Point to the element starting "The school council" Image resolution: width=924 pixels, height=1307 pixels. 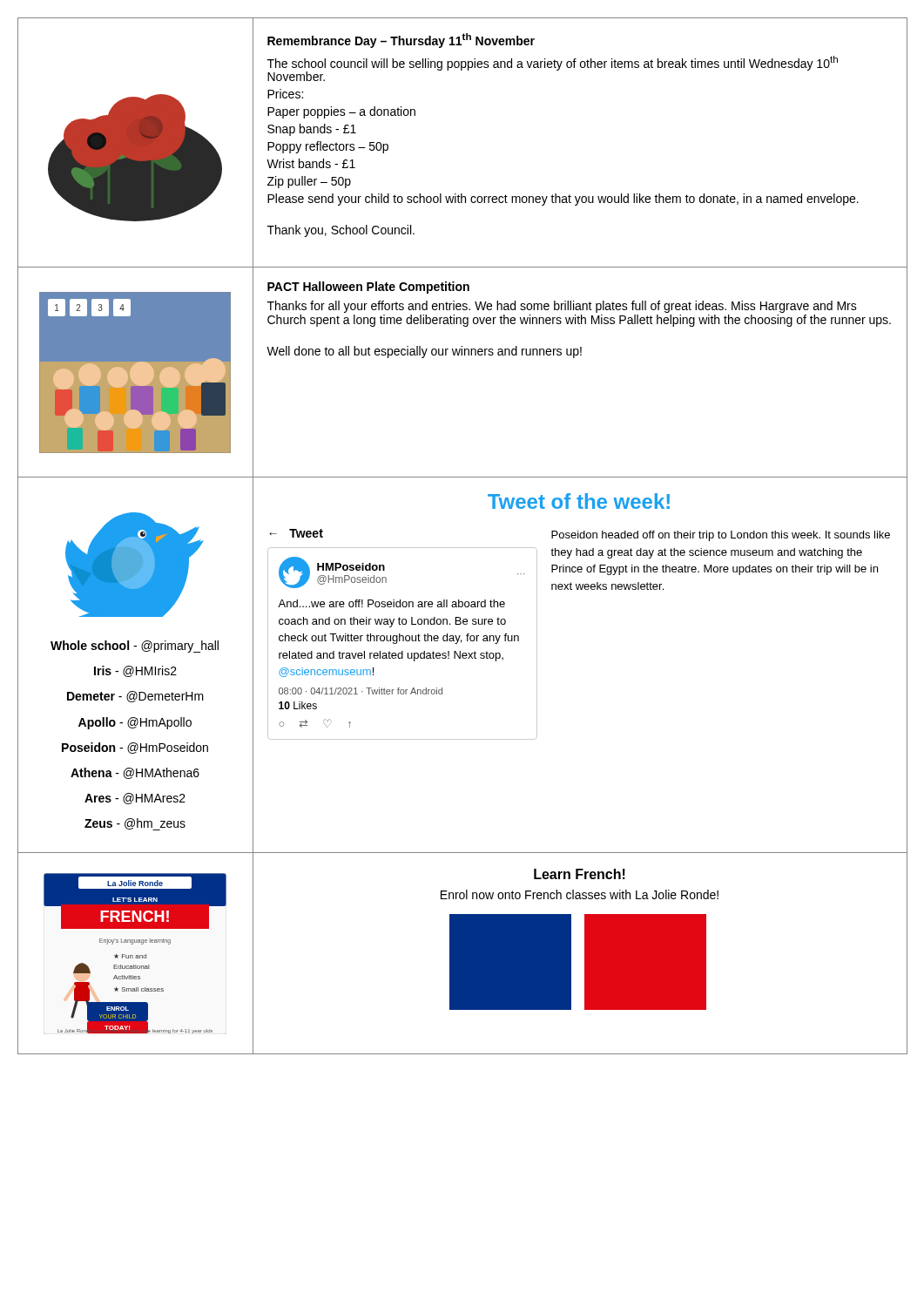(553, 68)
